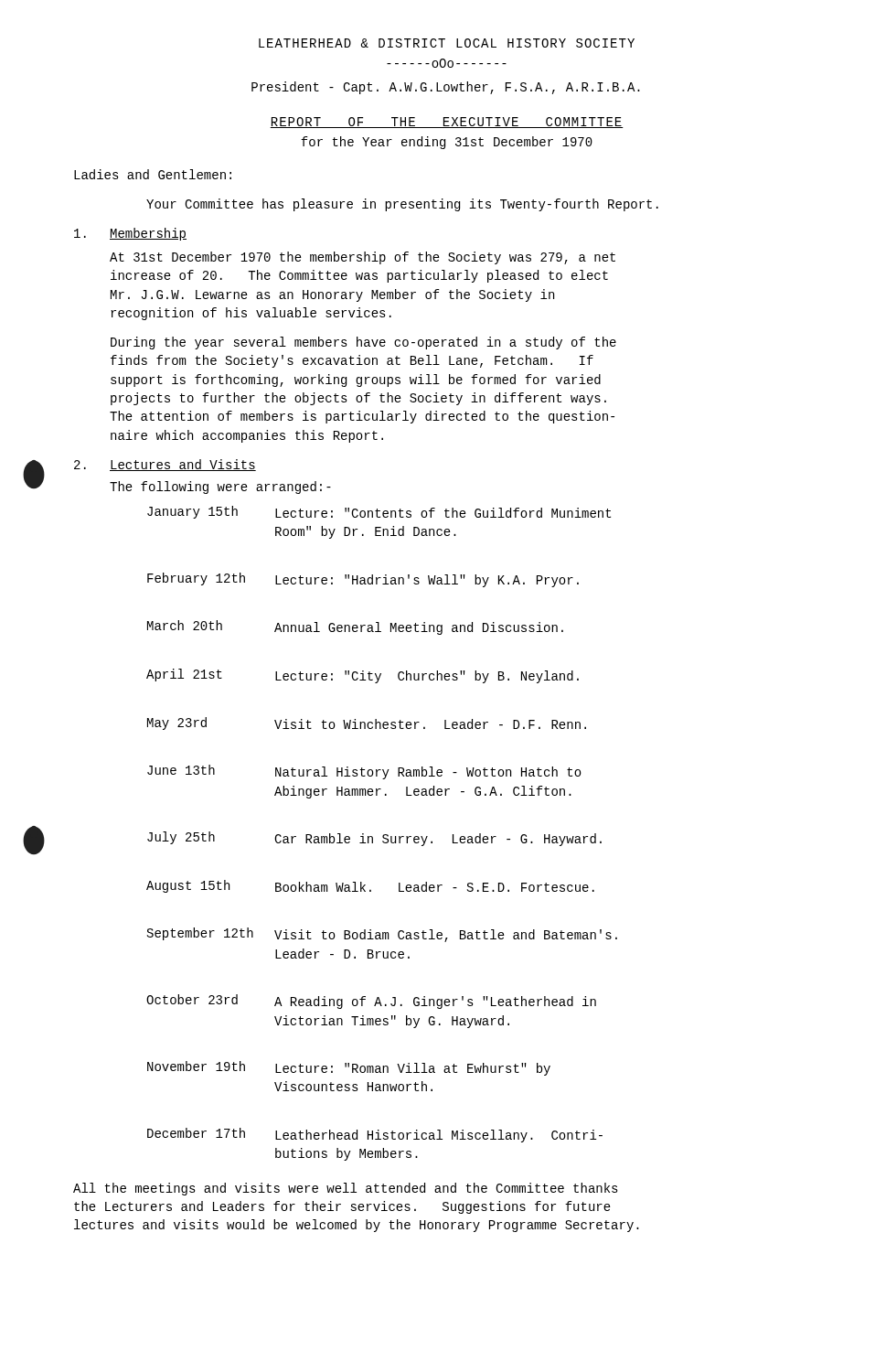Point to the block beginning "At 31st December 1970"

tap(363, 286)
